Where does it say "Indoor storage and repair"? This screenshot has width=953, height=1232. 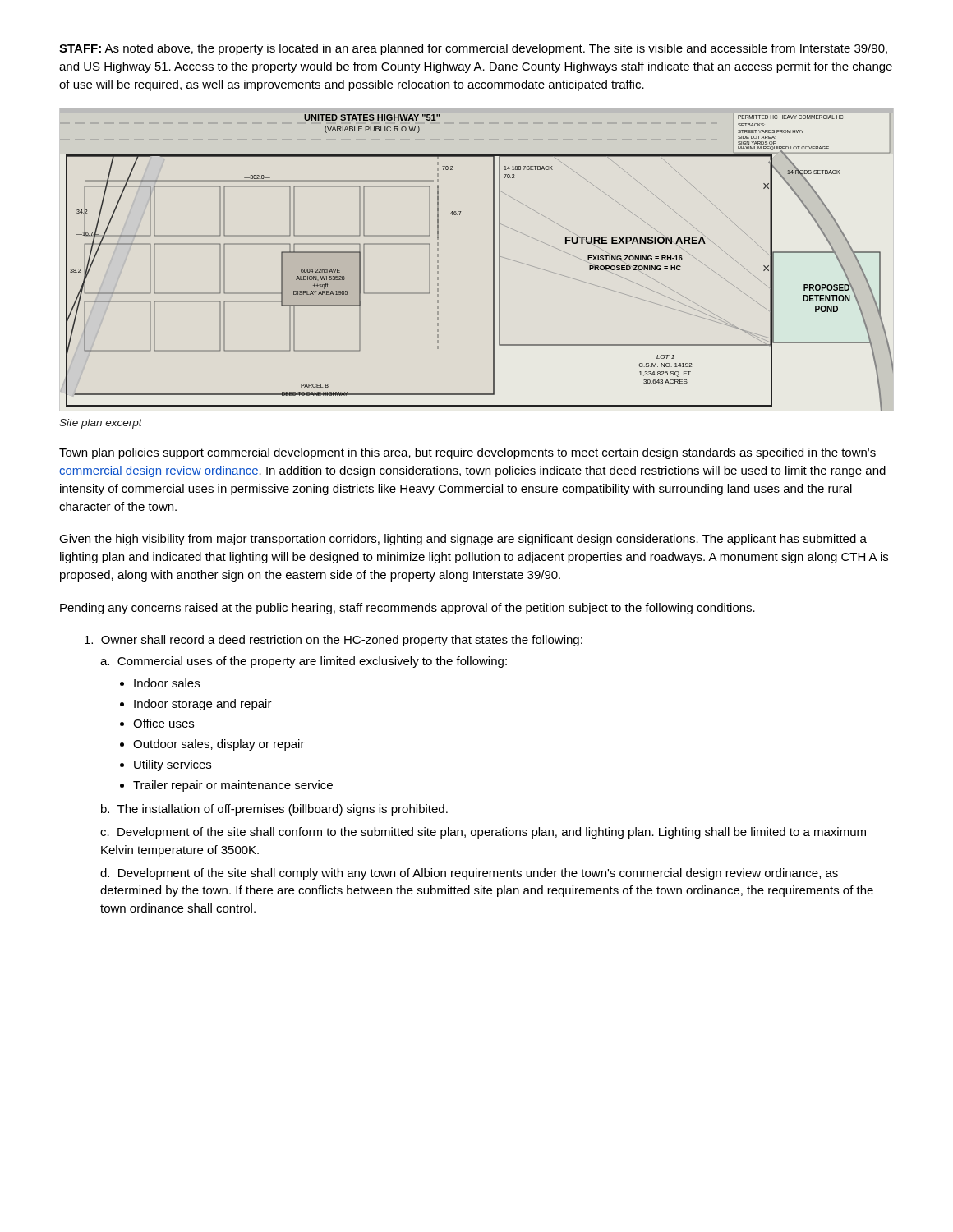point(202,703)
